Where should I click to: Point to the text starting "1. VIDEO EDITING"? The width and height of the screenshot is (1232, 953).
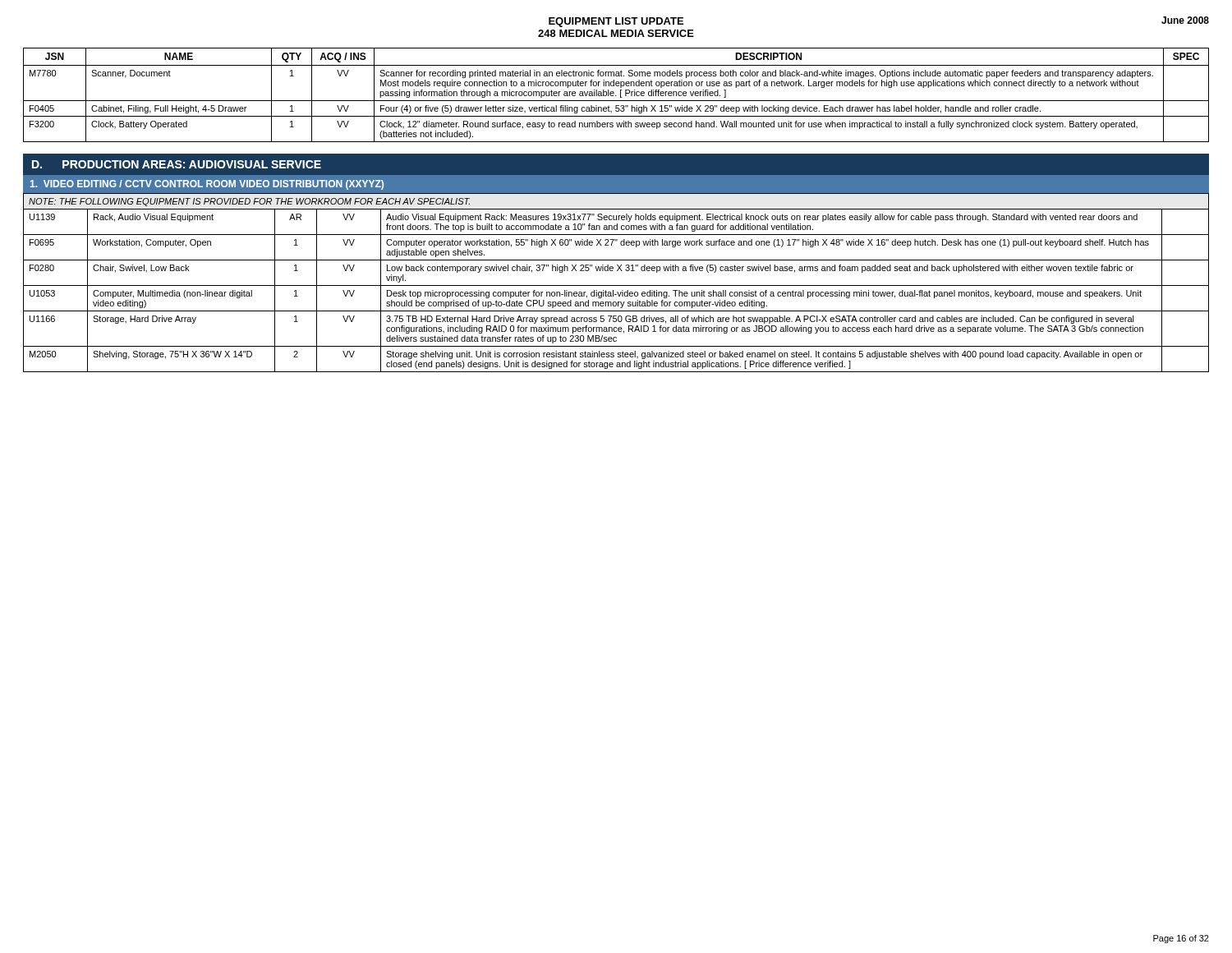point(207,184)
